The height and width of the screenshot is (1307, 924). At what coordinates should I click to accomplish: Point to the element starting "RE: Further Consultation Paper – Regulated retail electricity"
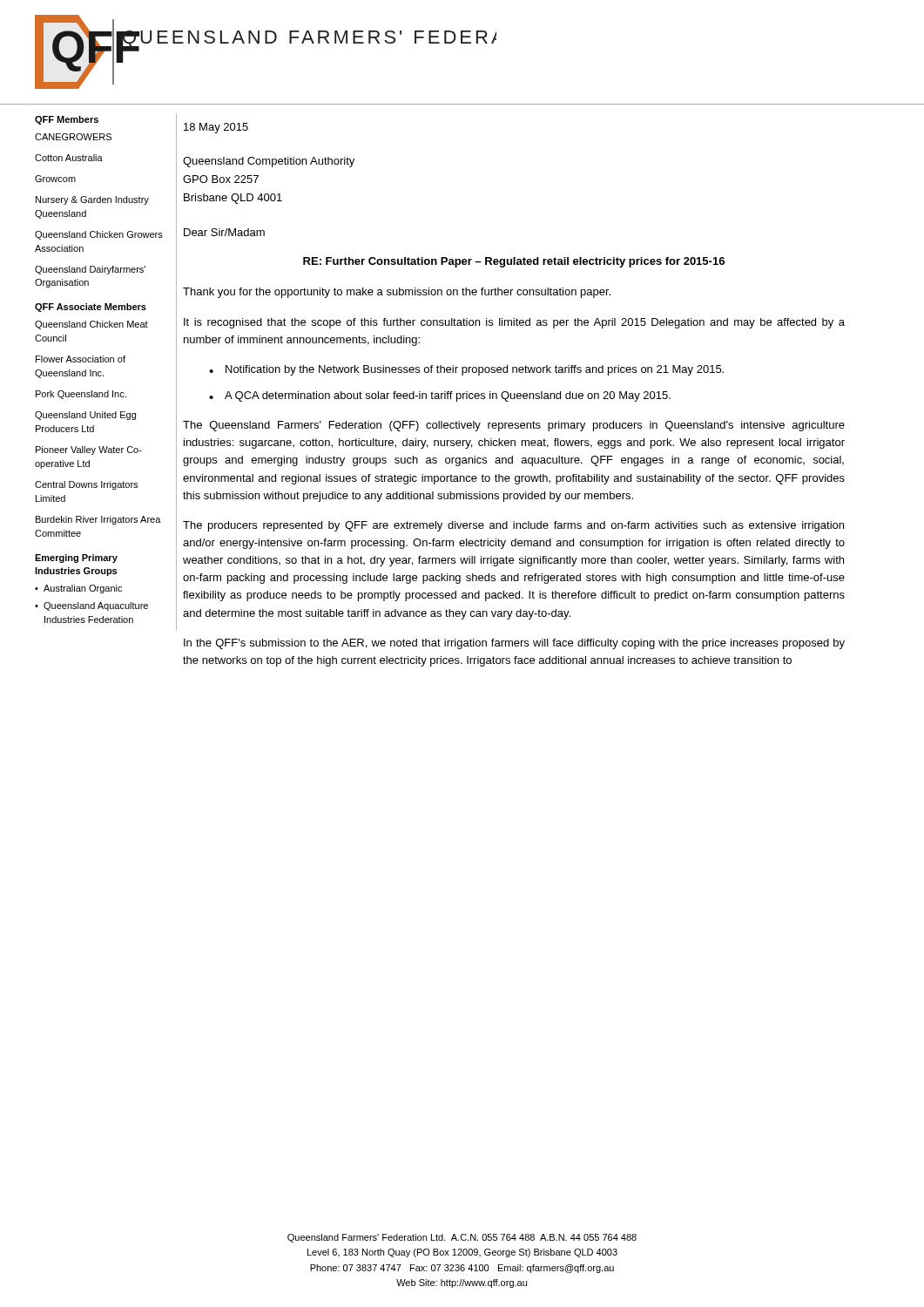[x=514, y=261]
